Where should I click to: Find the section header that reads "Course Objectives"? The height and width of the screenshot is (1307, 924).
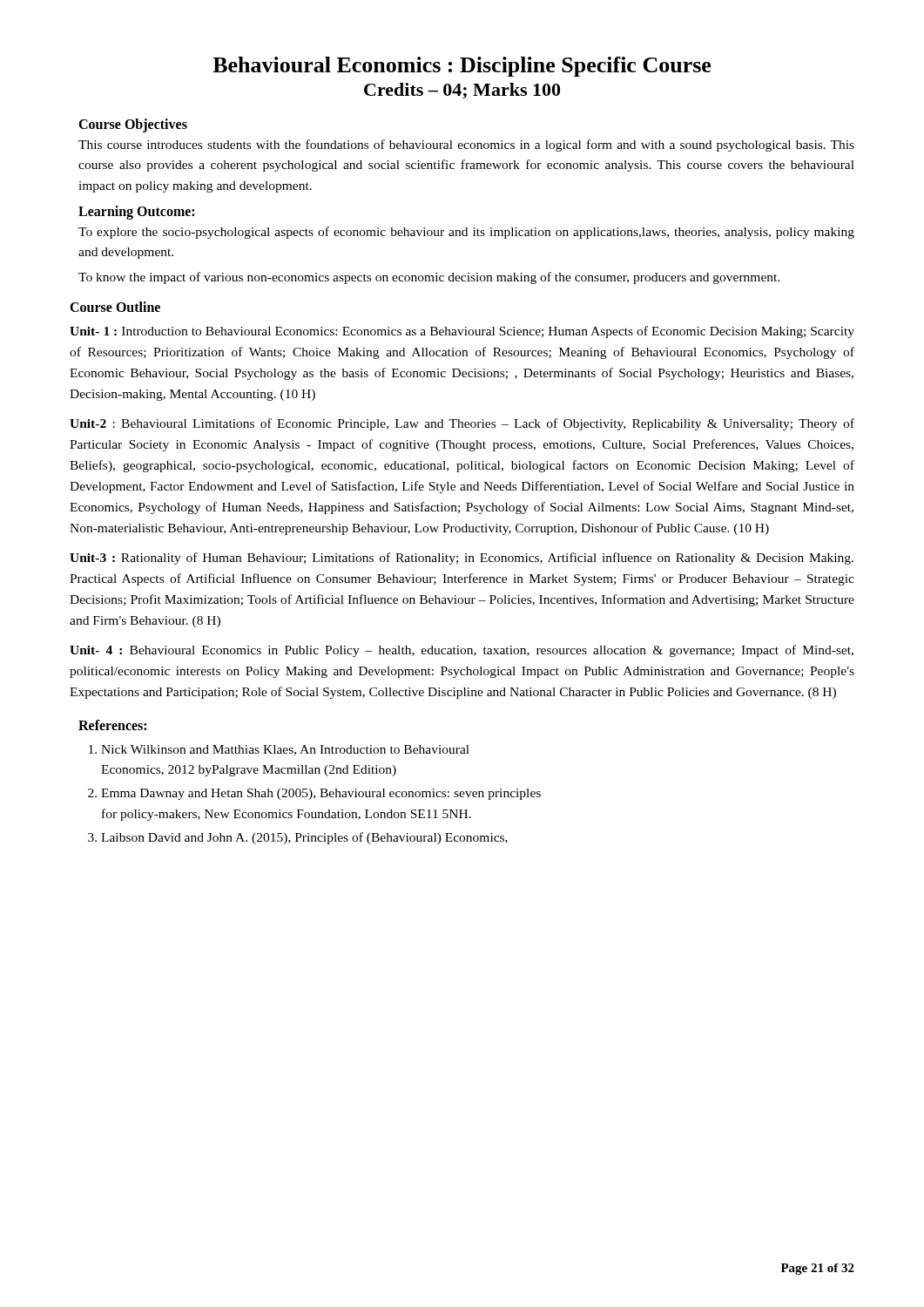(133, 124)
